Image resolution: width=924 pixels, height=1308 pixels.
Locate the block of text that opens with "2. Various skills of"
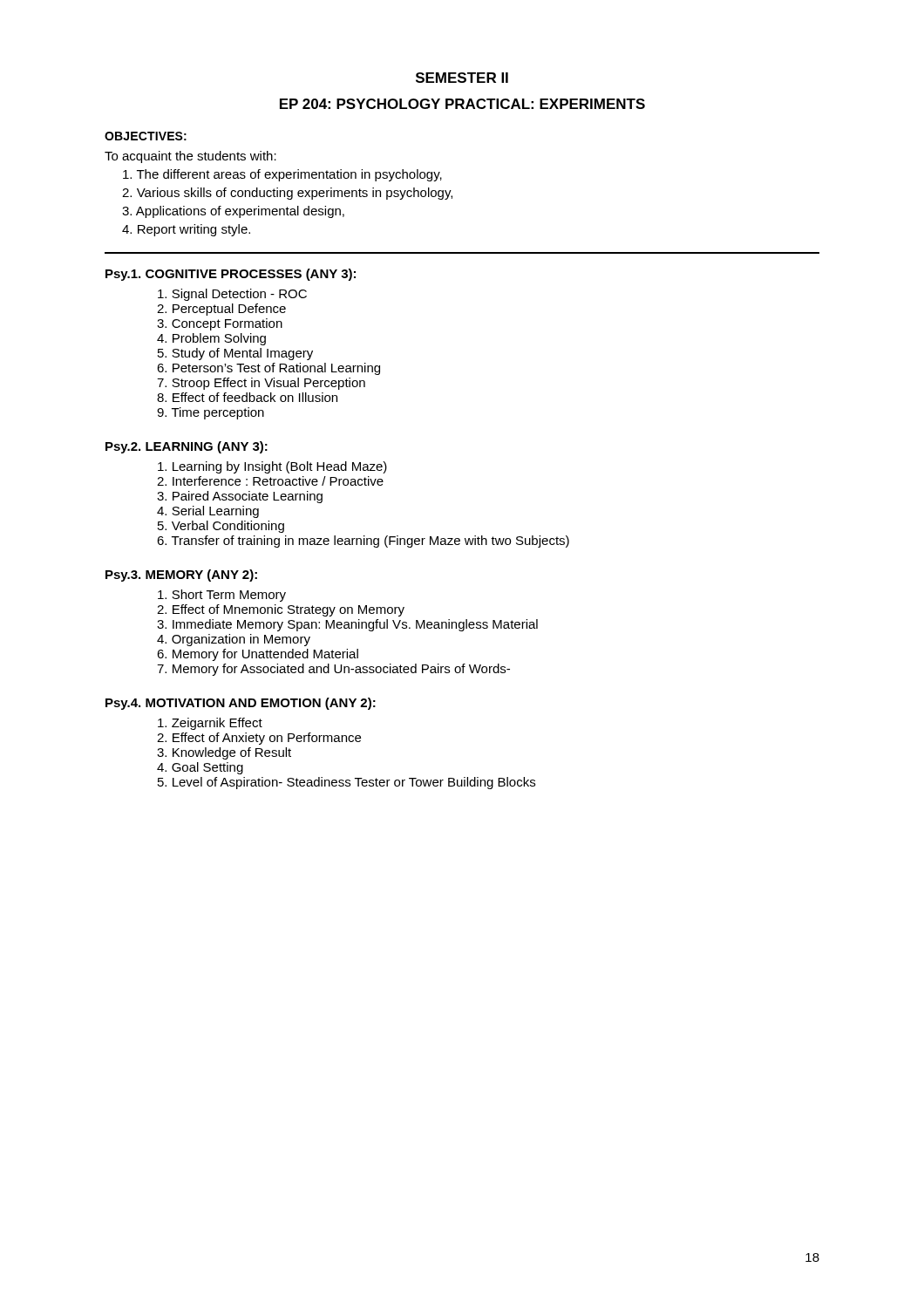click(288, 192)
